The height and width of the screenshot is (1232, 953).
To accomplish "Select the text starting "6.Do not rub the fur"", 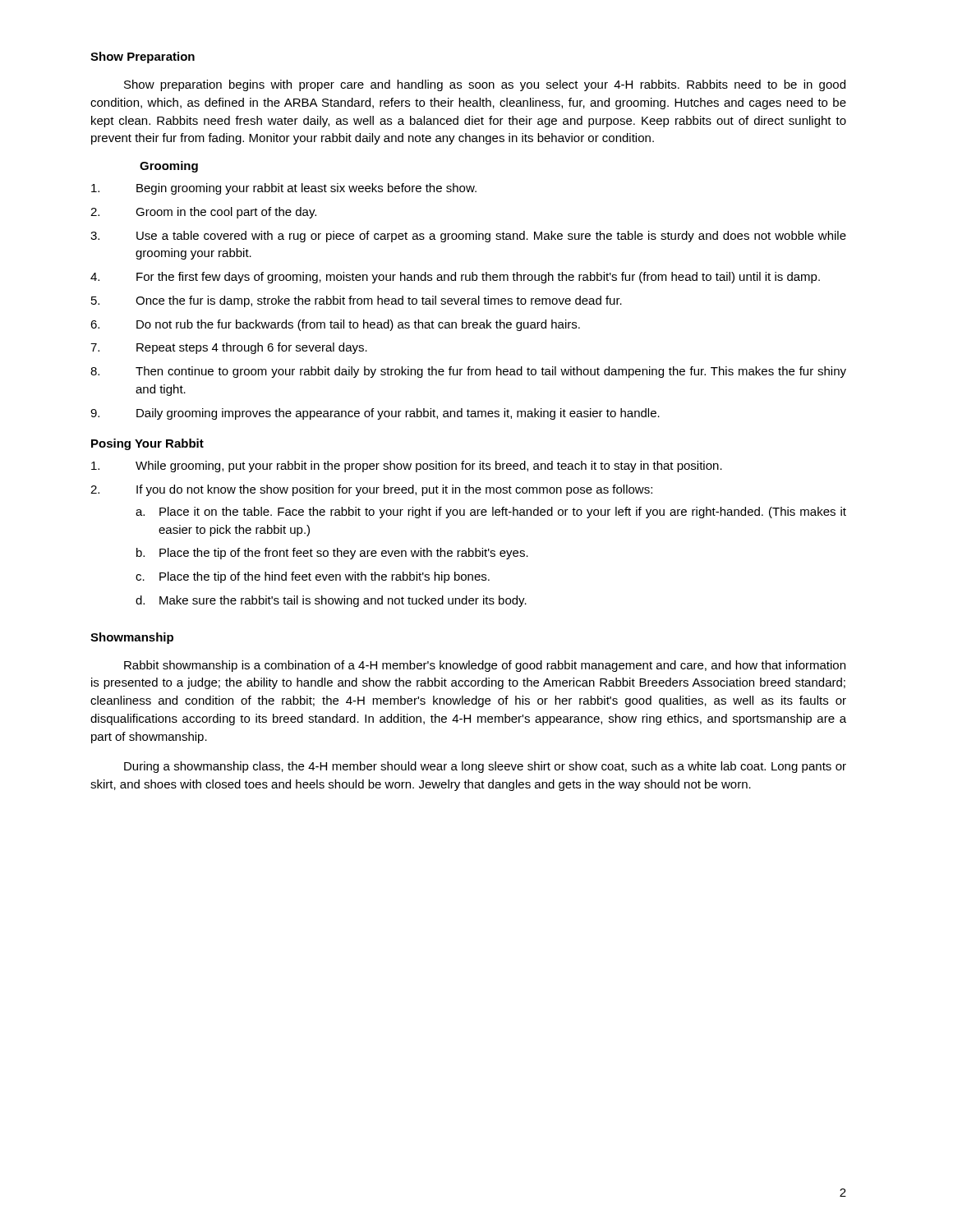I will [x=468, y=324].
